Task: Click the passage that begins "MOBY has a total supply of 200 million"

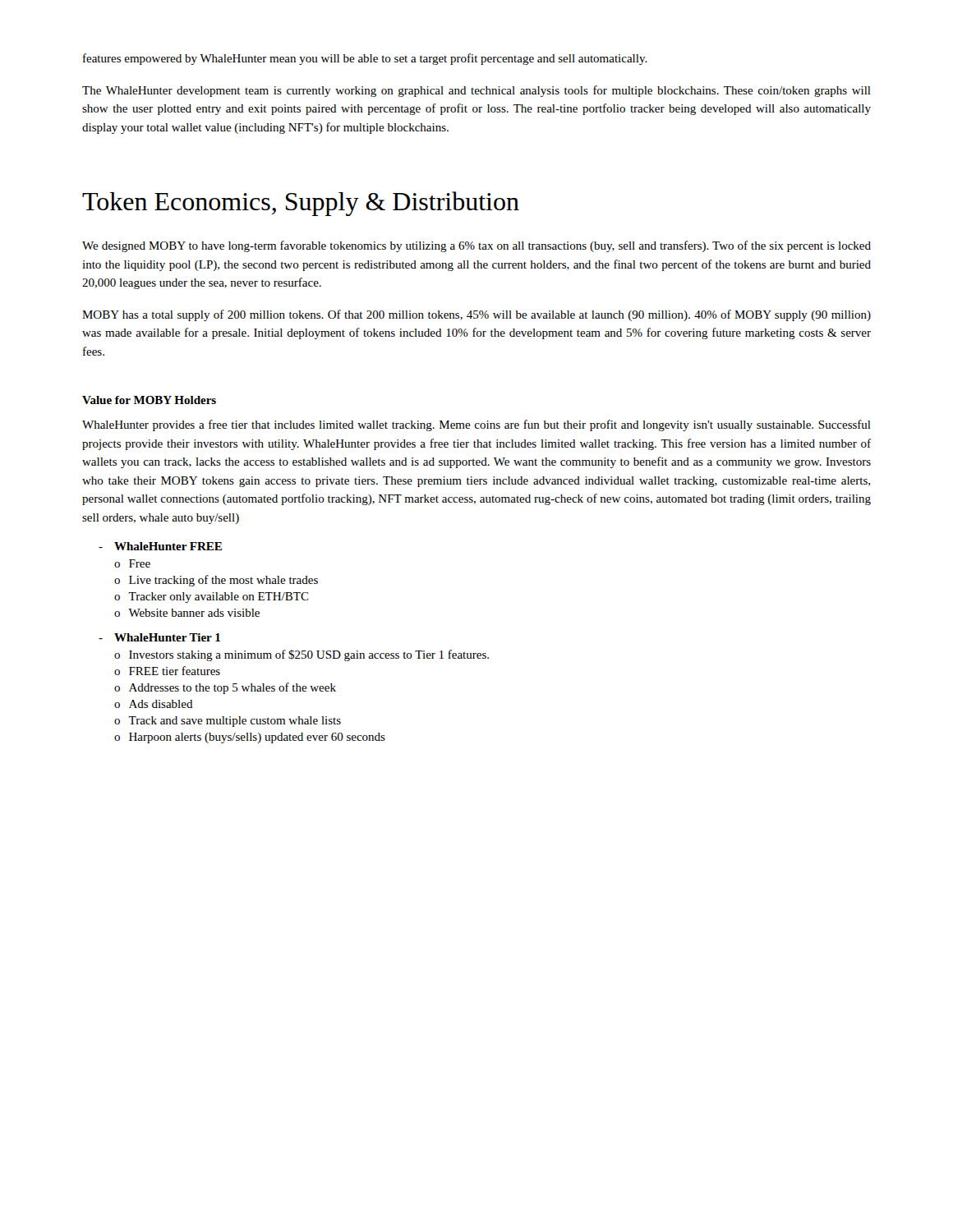Action: click(476, 333)
